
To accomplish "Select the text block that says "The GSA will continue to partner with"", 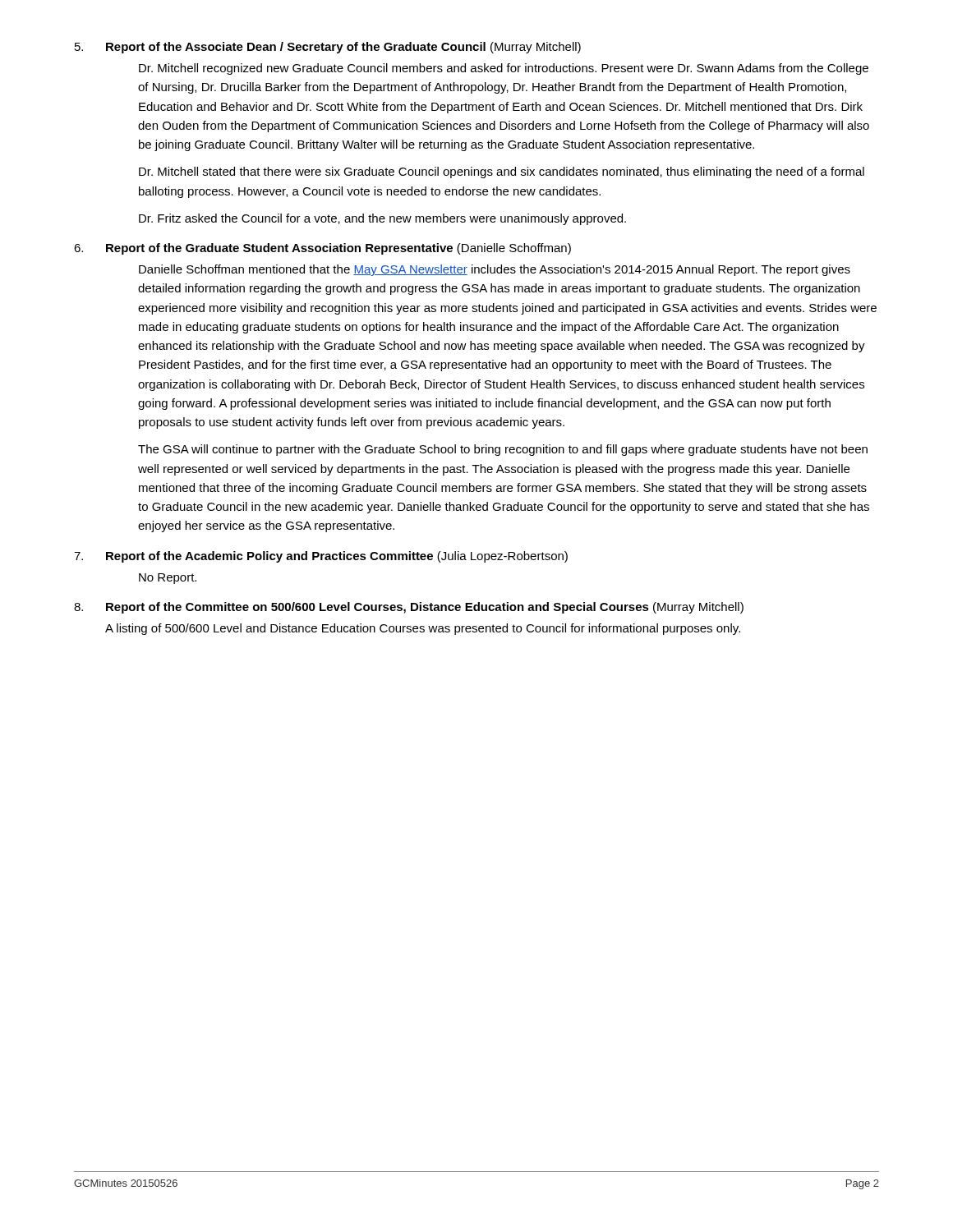I will (x=509, y=487).
